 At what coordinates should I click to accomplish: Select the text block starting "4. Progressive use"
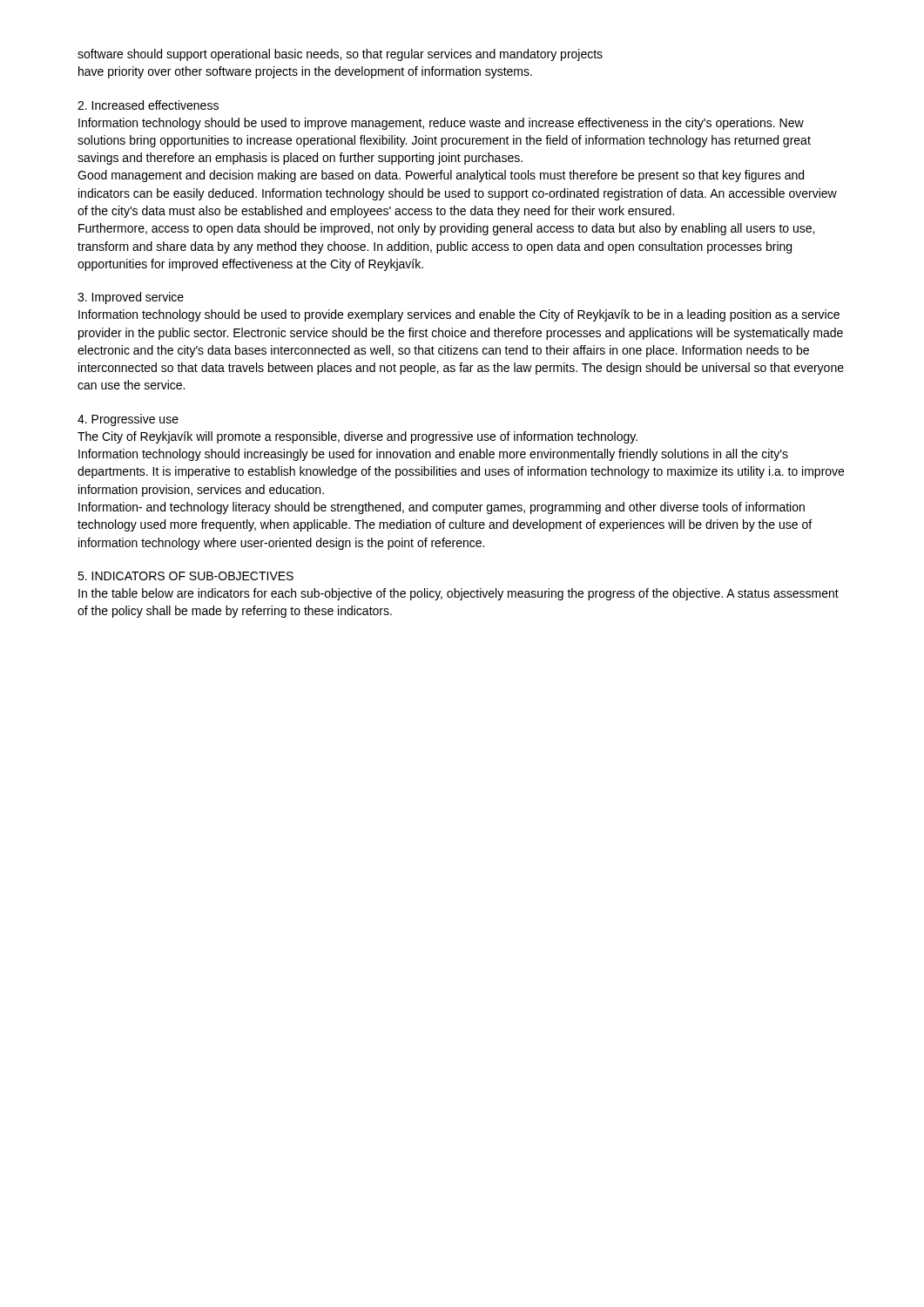click(128, 419)
